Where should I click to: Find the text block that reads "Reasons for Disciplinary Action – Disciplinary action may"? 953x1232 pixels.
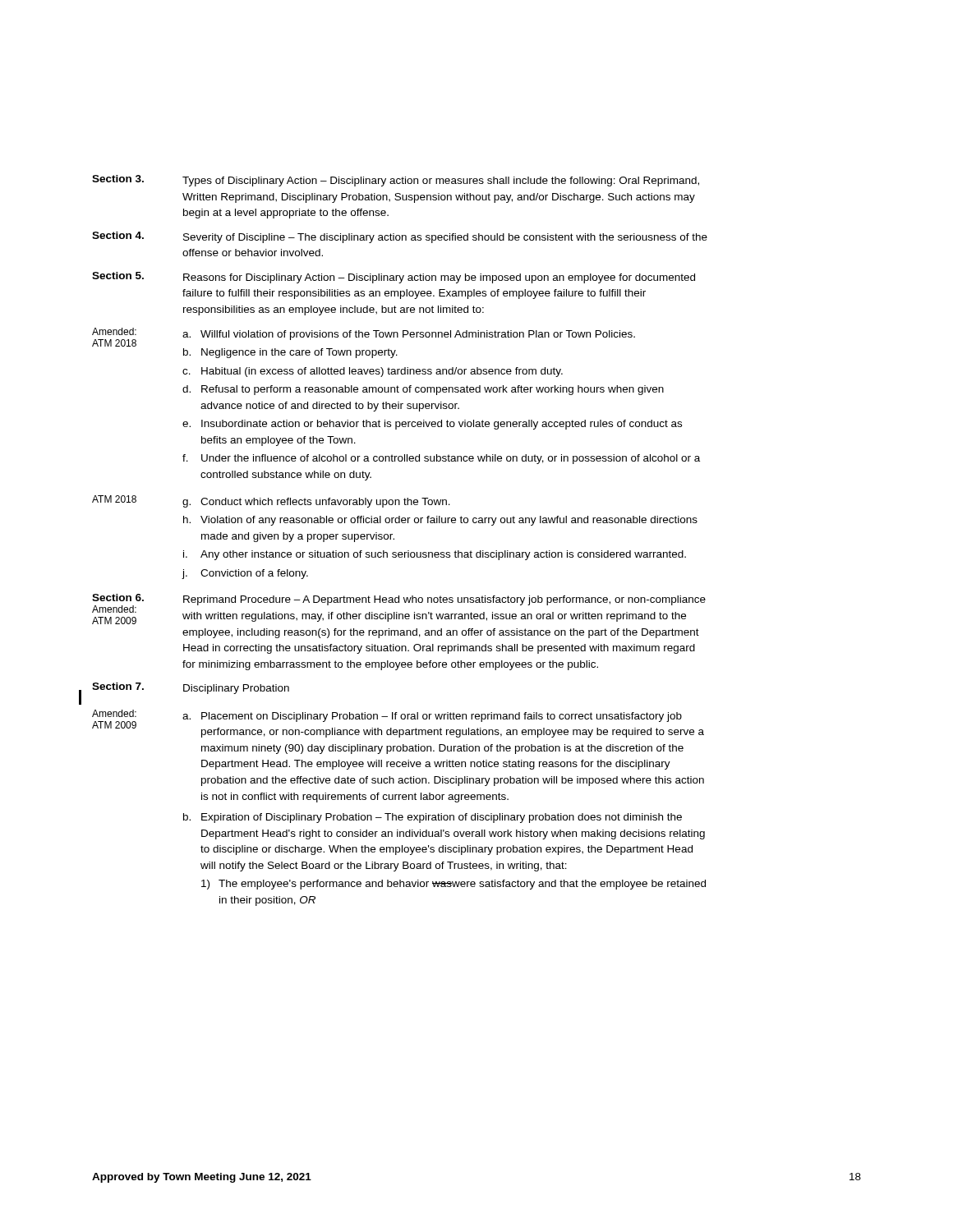(439, 293)
